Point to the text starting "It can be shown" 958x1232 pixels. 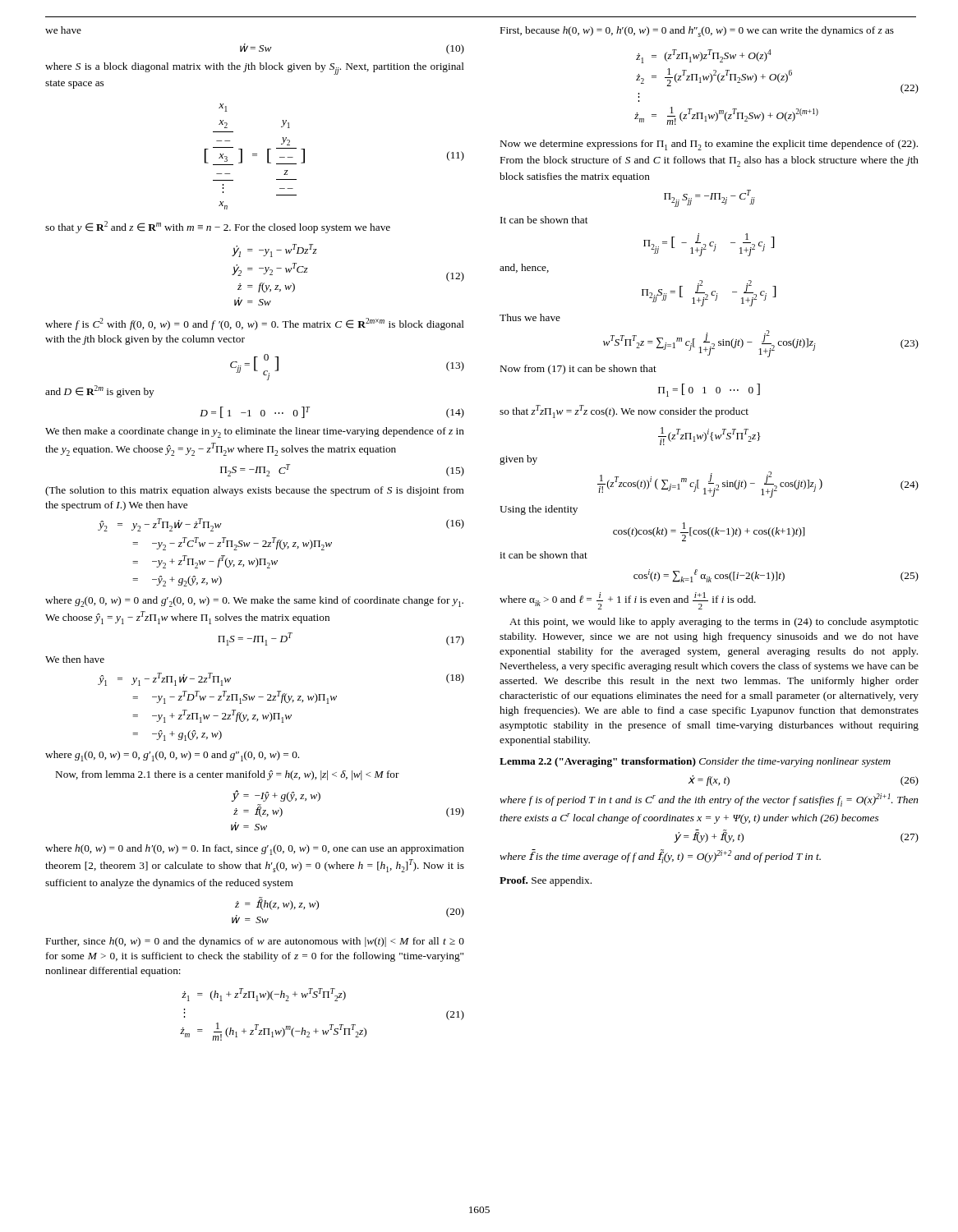click(544, 220)
